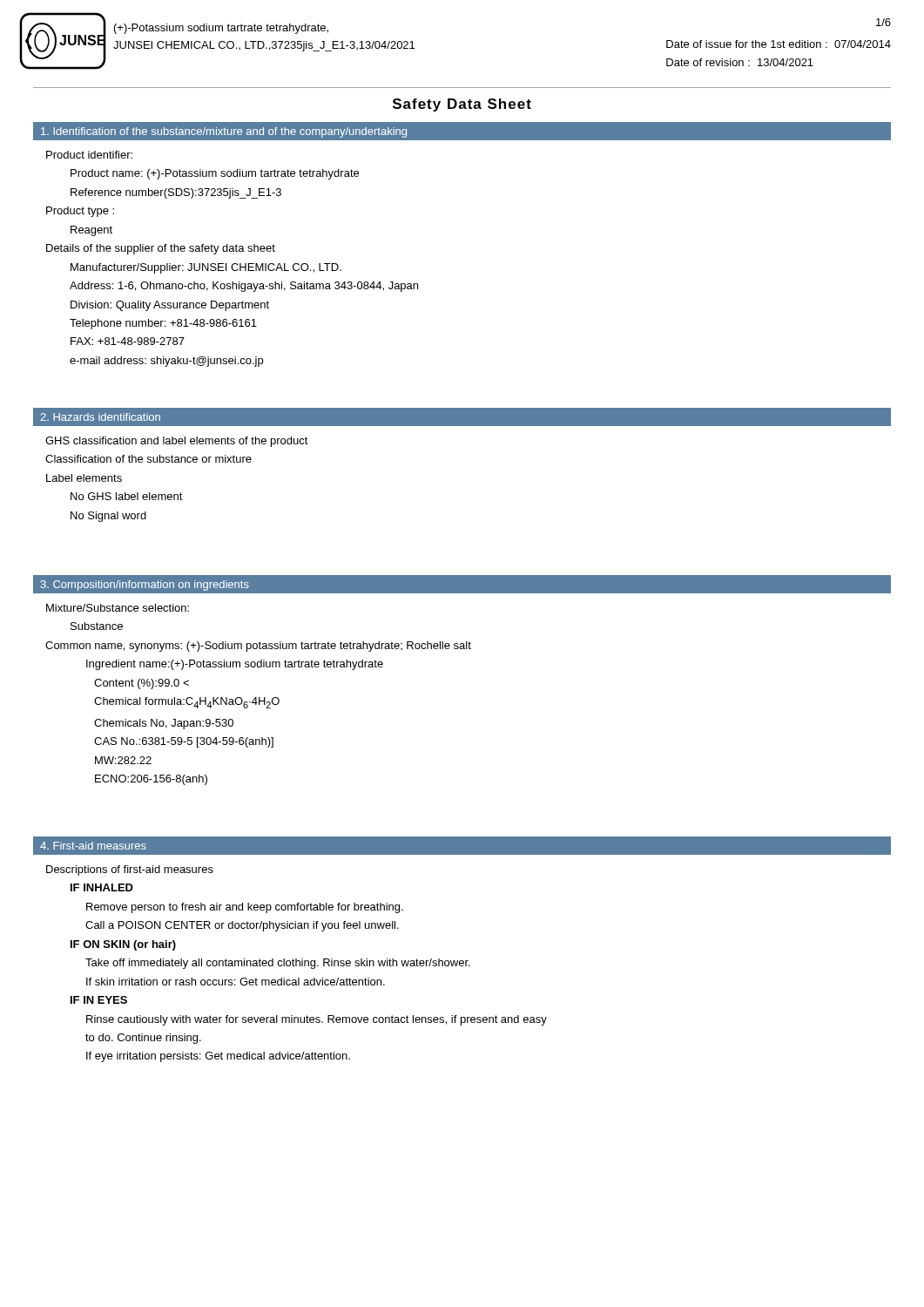
Task: Locate the logo
Action: point(63,42)
